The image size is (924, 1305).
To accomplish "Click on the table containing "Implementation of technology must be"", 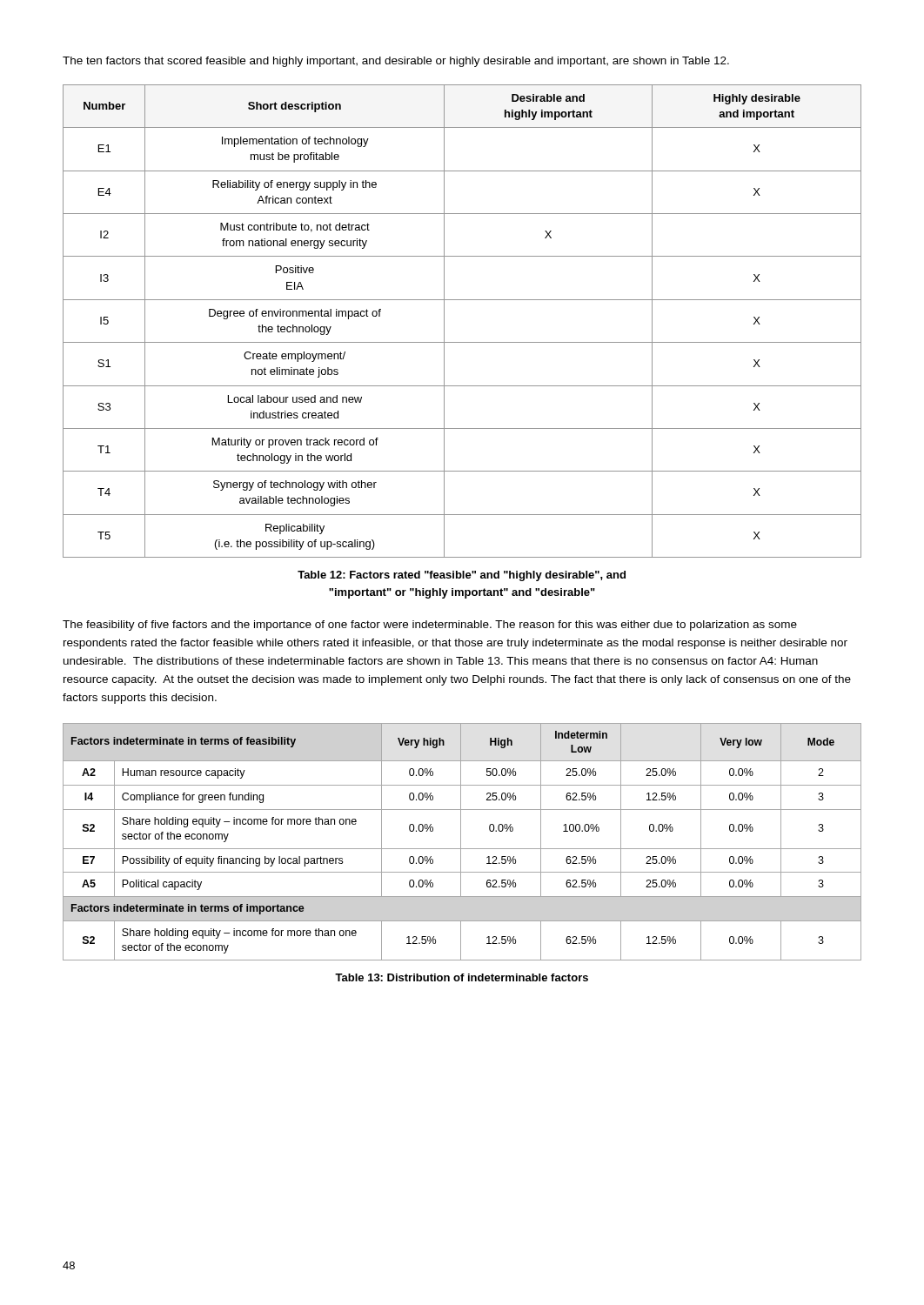I will pos(462,321).
